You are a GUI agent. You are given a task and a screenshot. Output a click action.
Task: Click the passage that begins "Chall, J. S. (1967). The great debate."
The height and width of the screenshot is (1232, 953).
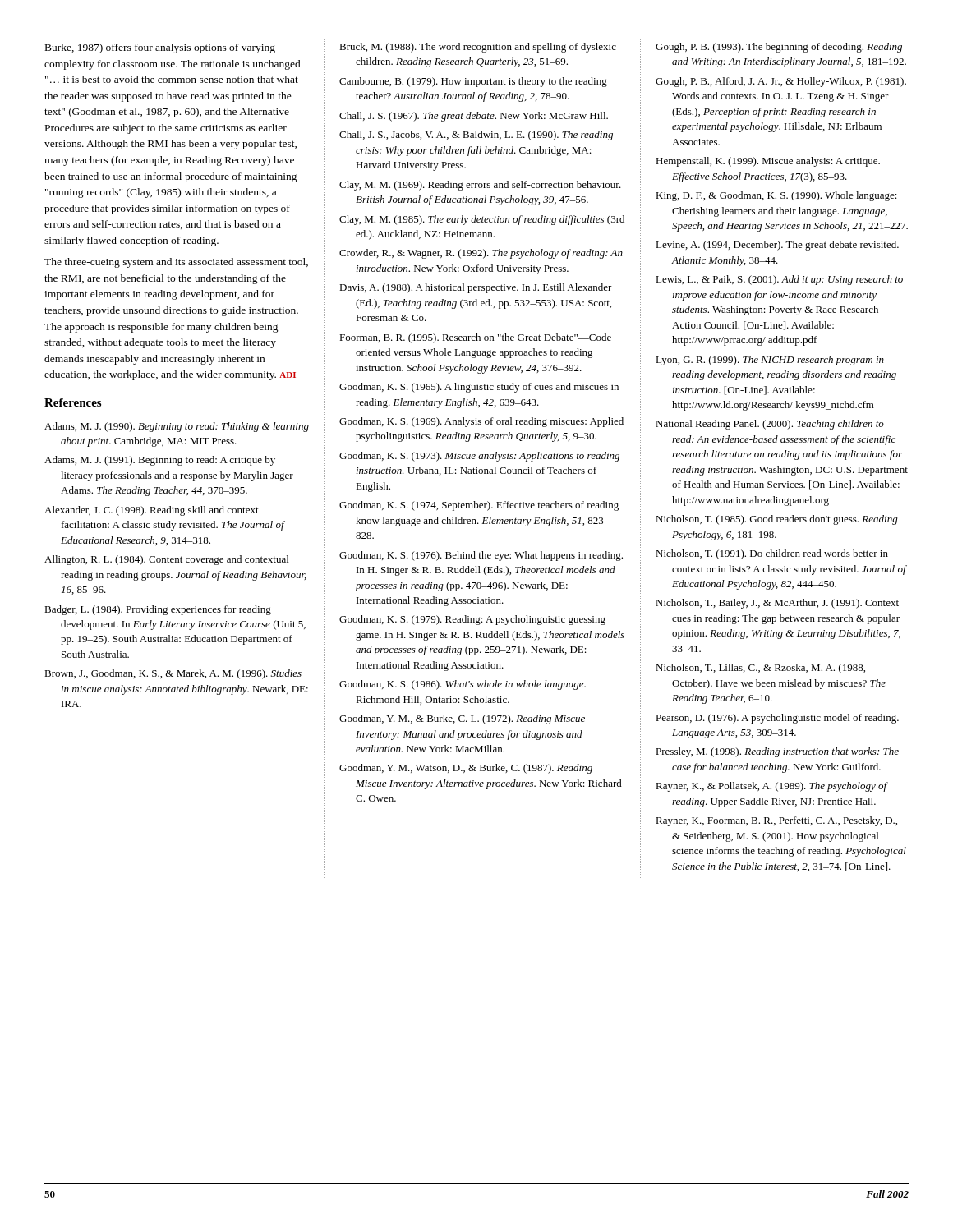[474, 115]
